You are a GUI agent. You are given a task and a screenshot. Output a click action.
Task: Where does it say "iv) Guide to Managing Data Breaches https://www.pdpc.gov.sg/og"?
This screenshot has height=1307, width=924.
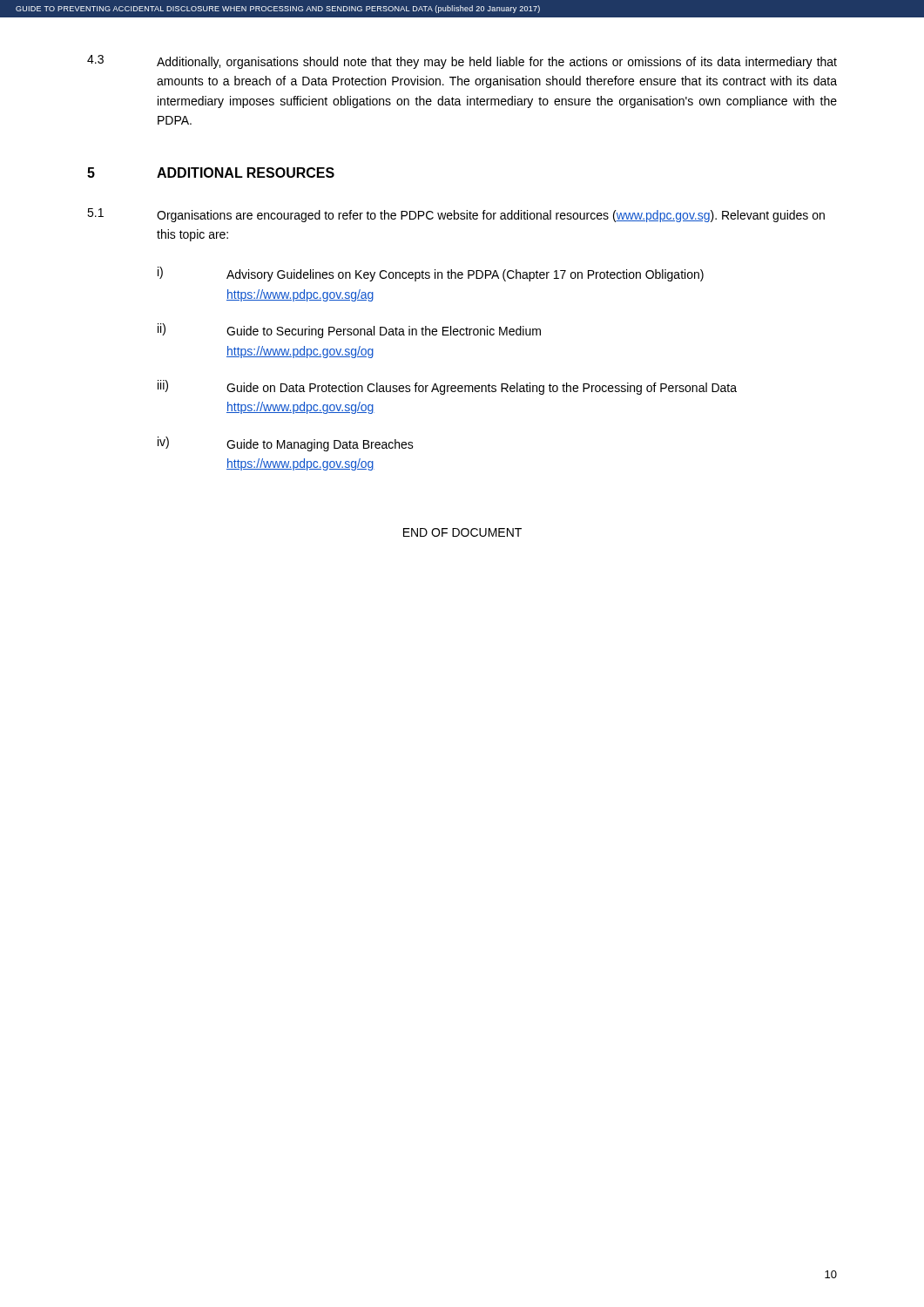[285, 454]
